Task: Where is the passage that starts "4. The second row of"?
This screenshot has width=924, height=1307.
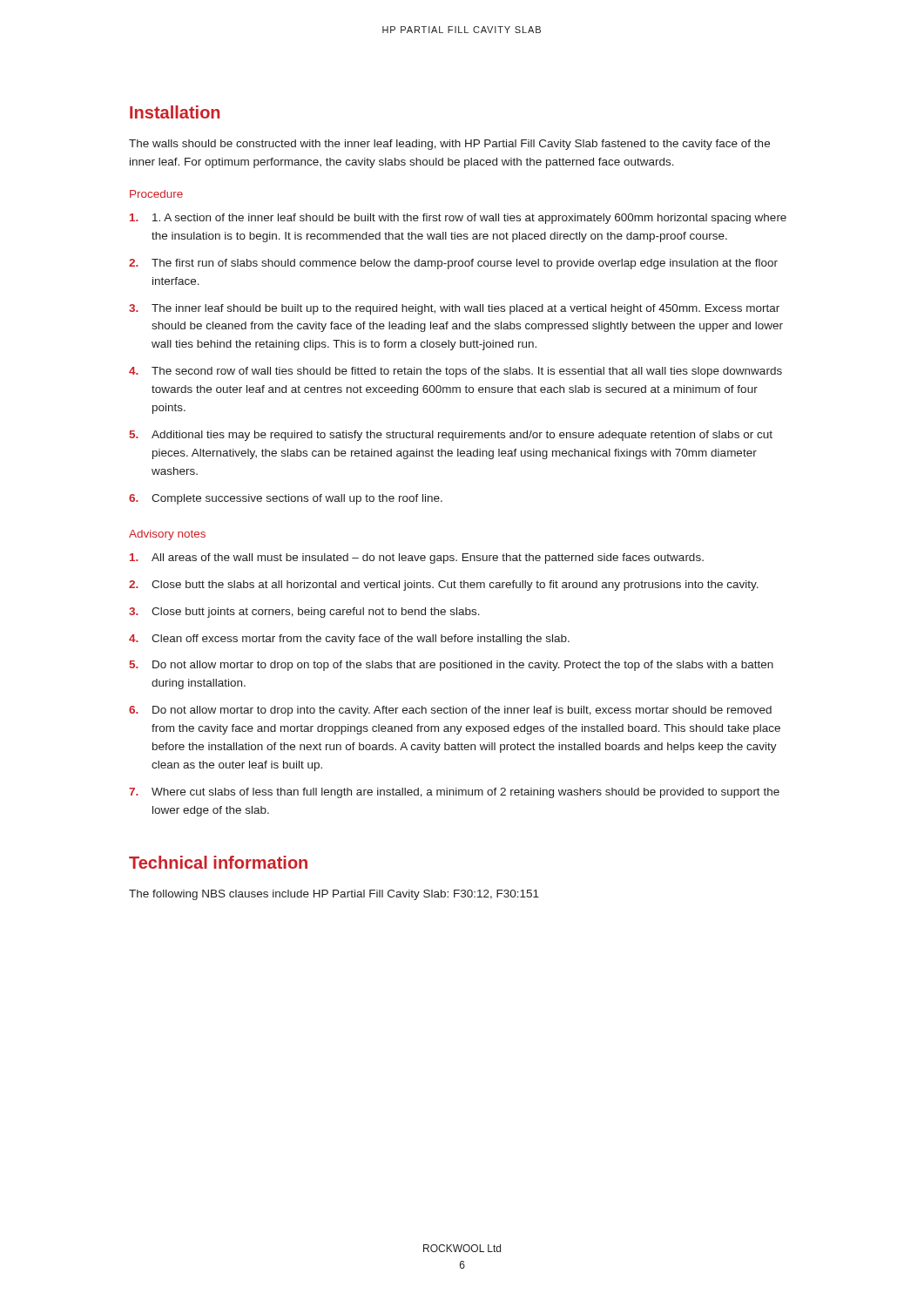Action: [462, 390]
